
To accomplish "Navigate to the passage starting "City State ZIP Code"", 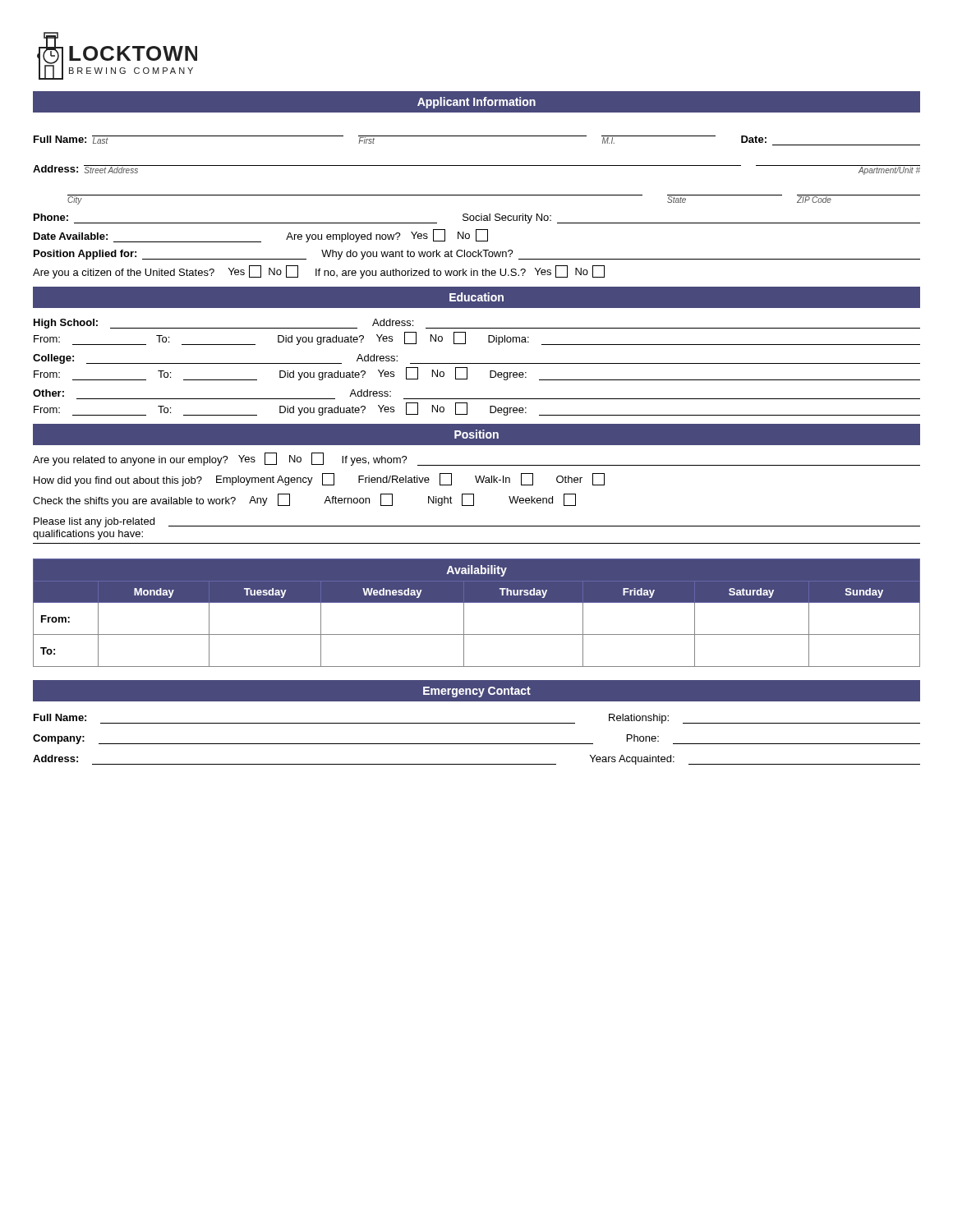I will click(494, 192).
